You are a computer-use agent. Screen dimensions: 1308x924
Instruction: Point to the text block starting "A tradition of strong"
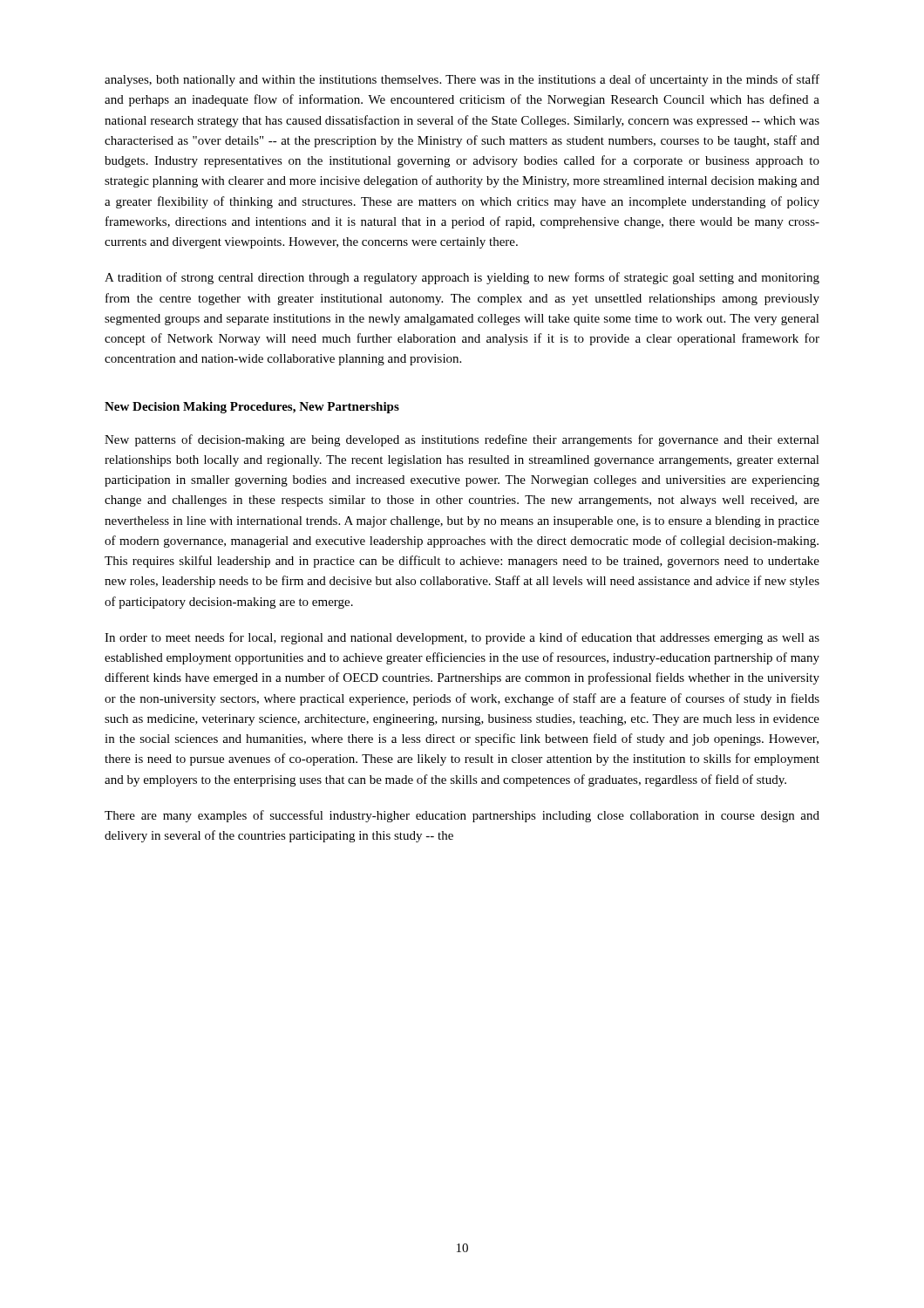(x=462, y=319)
